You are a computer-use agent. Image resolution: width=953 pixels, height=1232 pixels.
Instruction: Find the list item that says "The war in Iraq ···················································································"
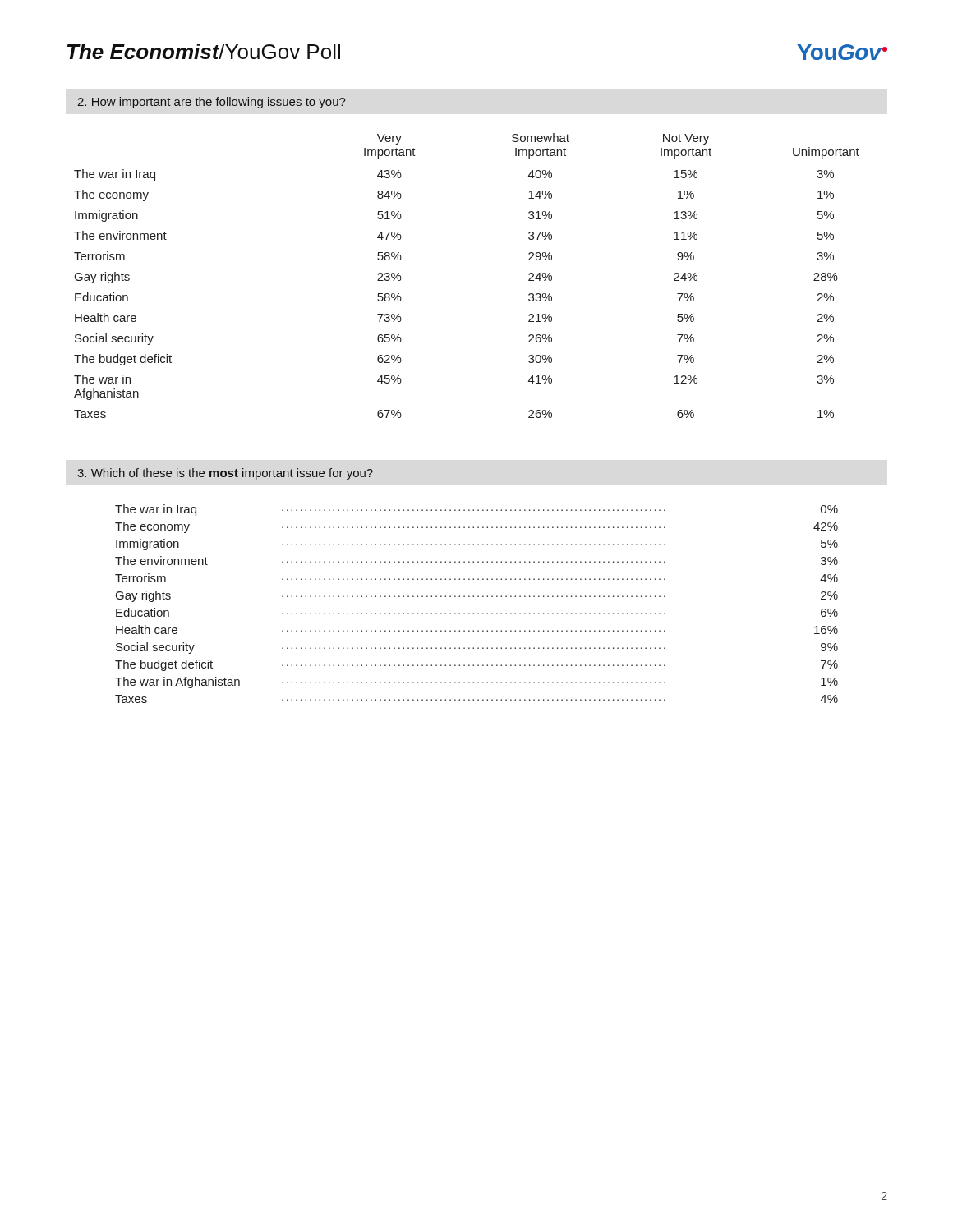(476, 509)
